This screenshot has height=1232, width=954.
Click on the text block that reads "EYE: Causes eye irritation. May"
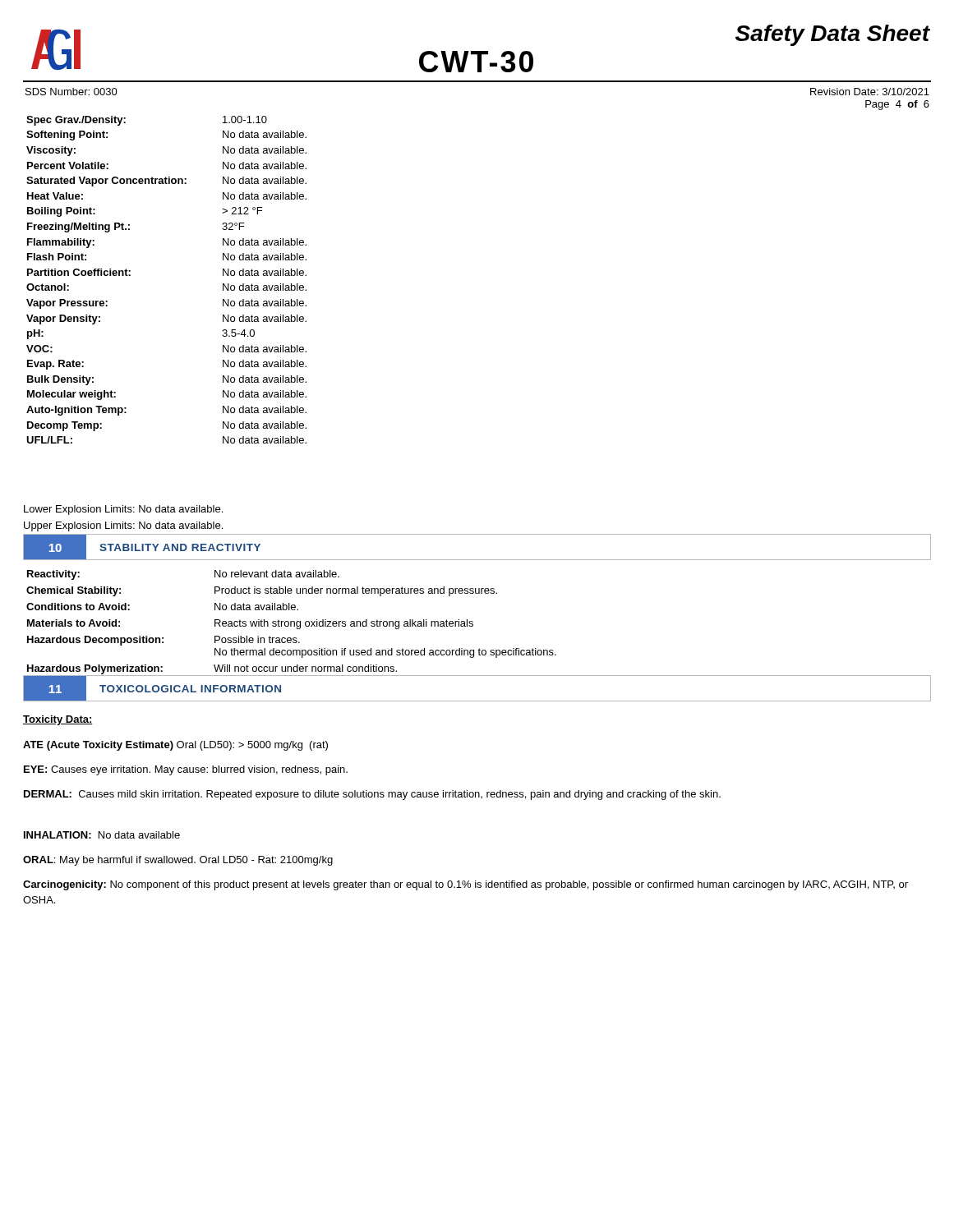[x=186, y=769]
